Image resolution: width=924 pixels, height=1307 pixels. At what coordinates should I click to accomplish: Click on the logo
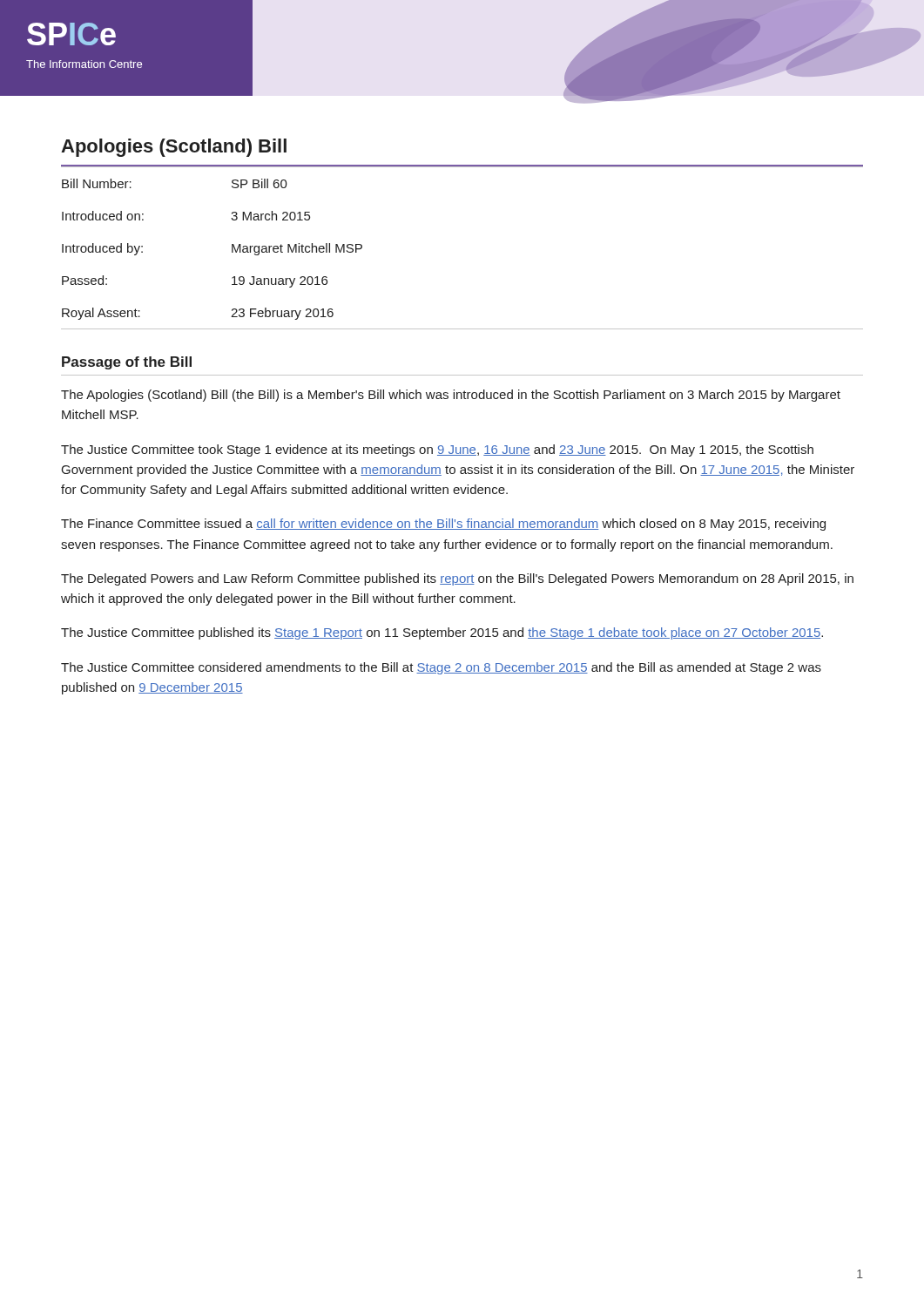[462, 57]
